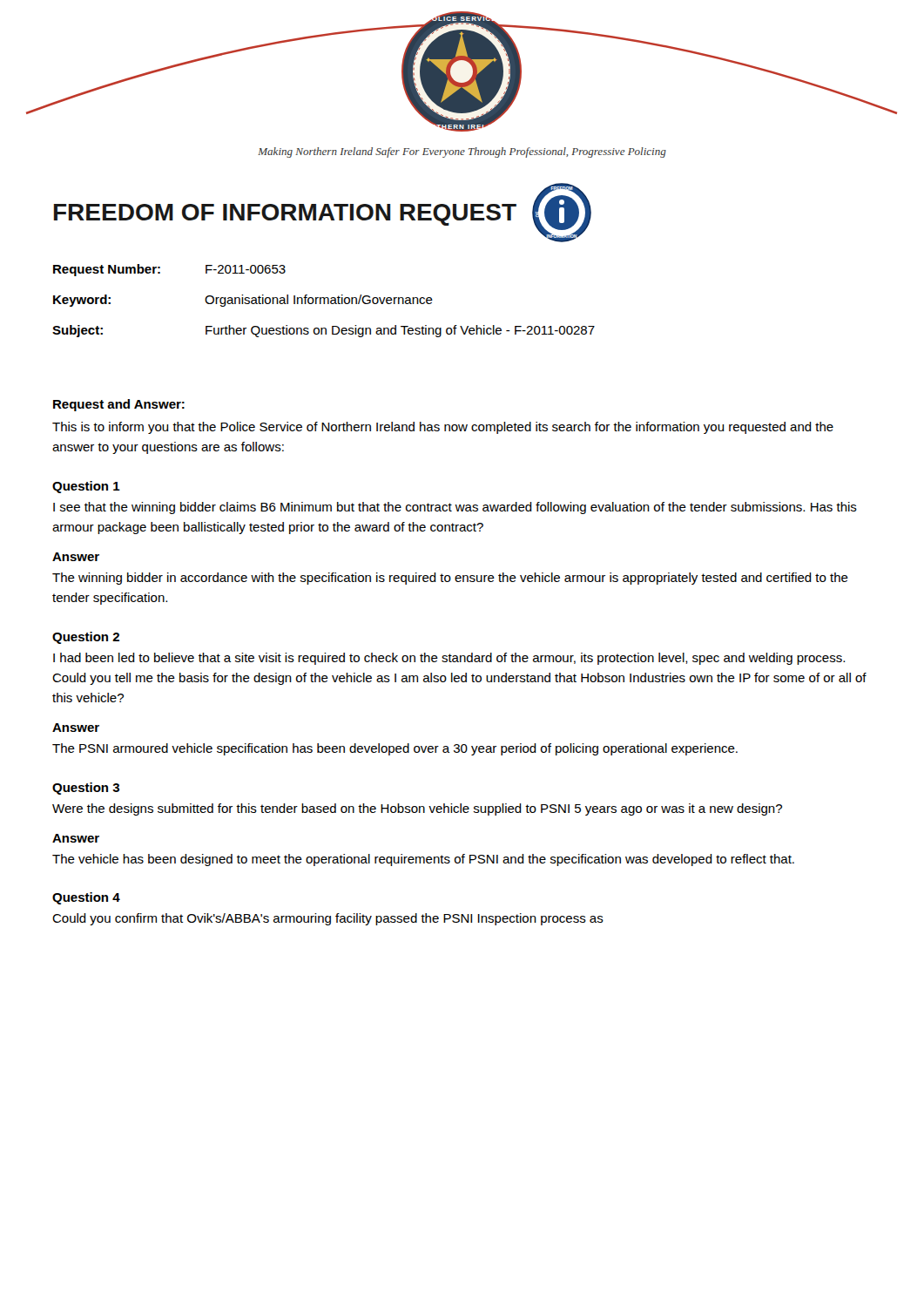Locate the text "Question 3"
Viewport: 924px width, 1307px height.
coord(86,787)
